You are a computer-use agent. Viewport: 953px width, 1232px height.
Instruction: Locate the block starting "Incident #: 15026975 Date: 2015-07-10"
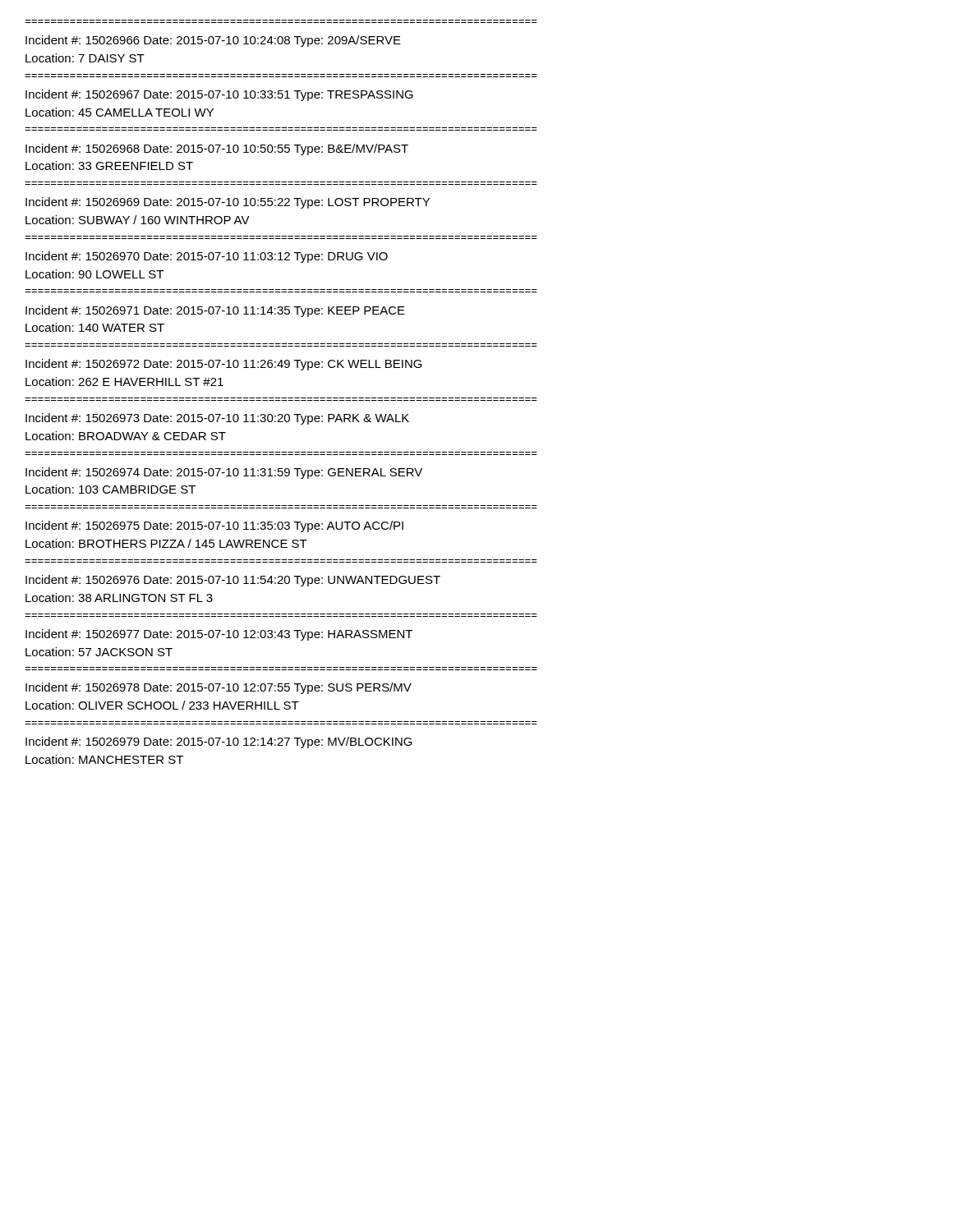[x=215, y=535]
